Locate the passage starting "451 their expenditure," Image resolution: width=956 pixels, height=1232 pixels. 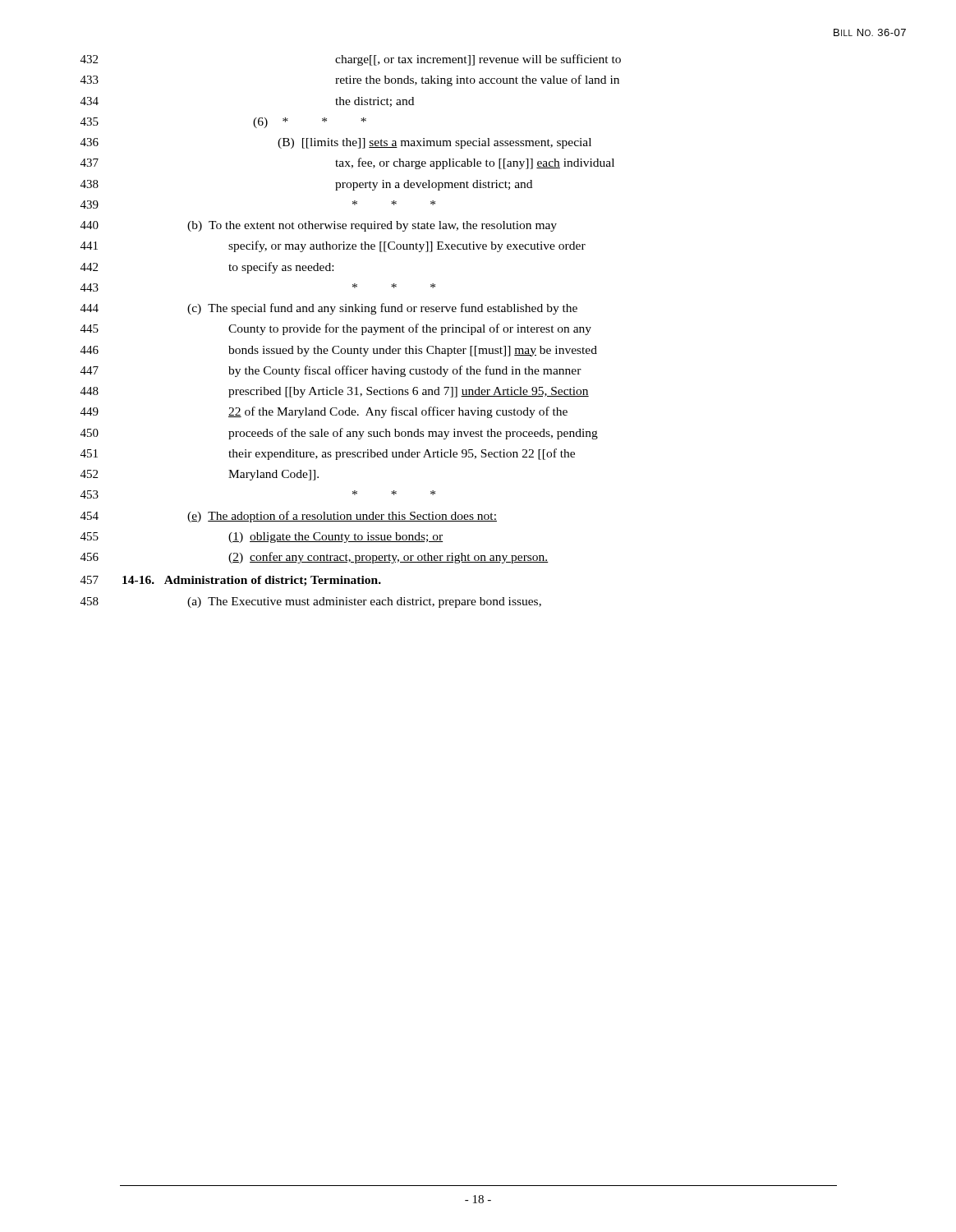(478, 453)
